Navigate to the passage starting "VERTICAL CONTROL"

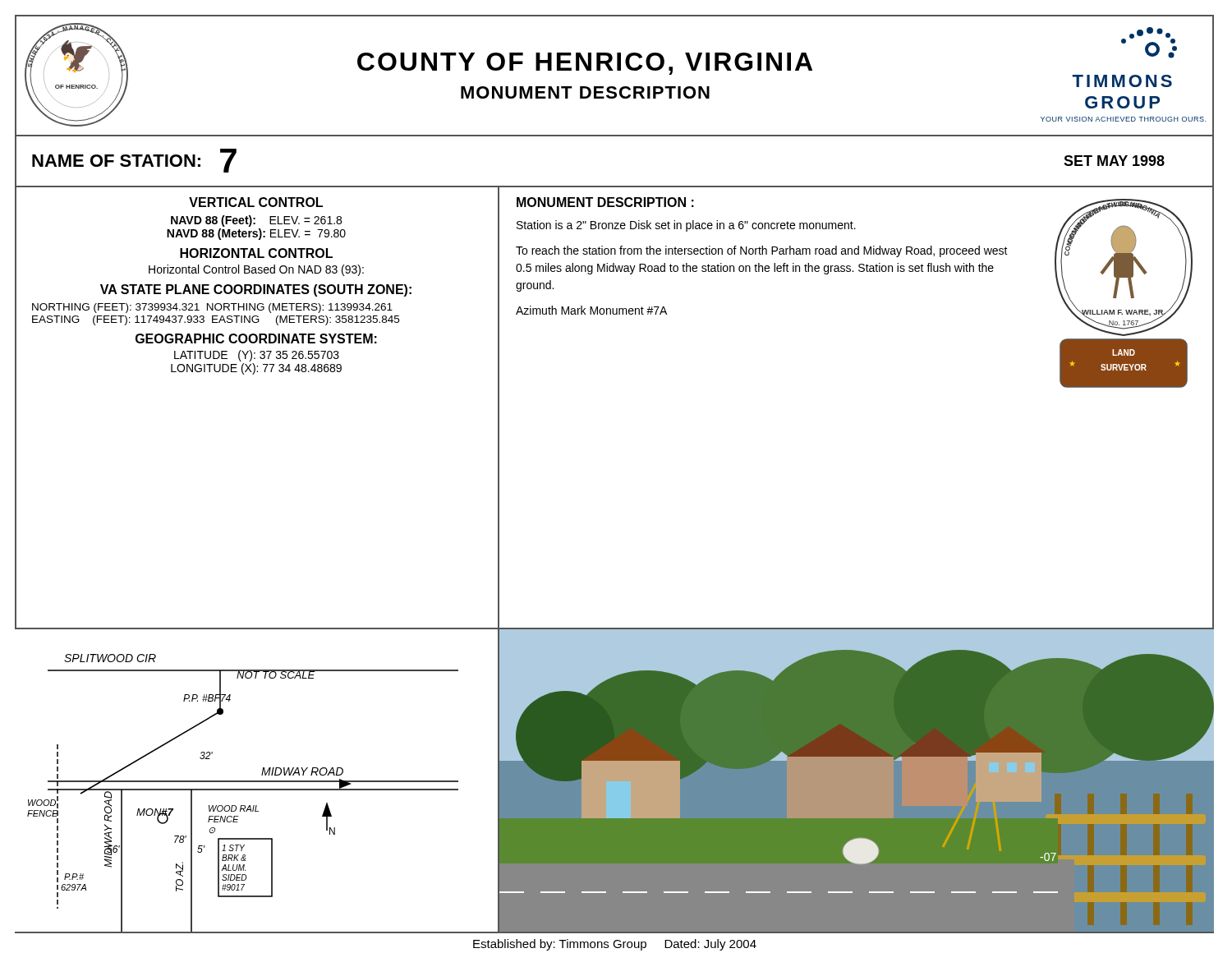click(x=256, y=203)
